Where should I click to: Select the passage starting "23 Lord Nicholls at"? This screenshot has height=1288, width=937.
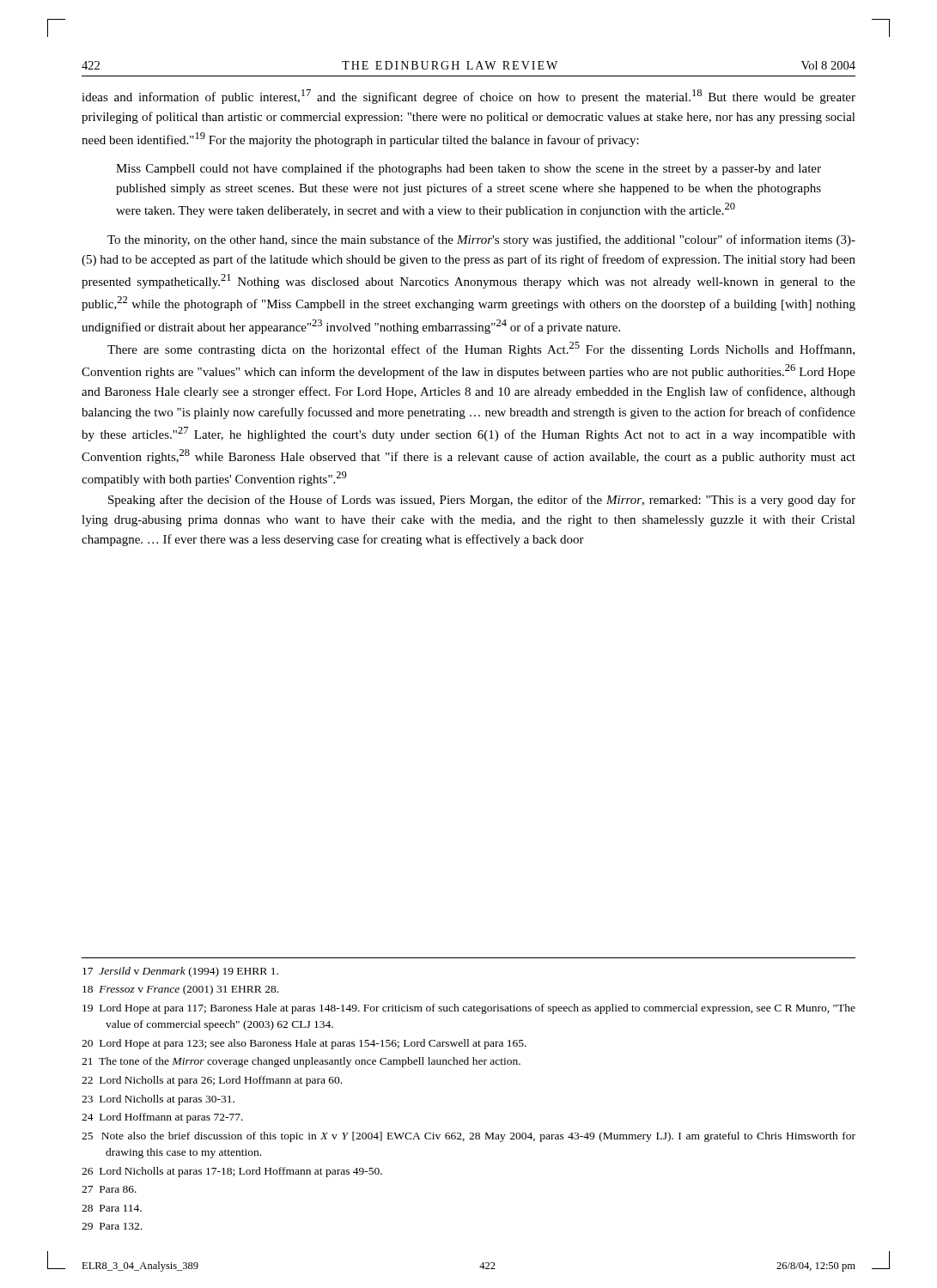[158, 1098]
